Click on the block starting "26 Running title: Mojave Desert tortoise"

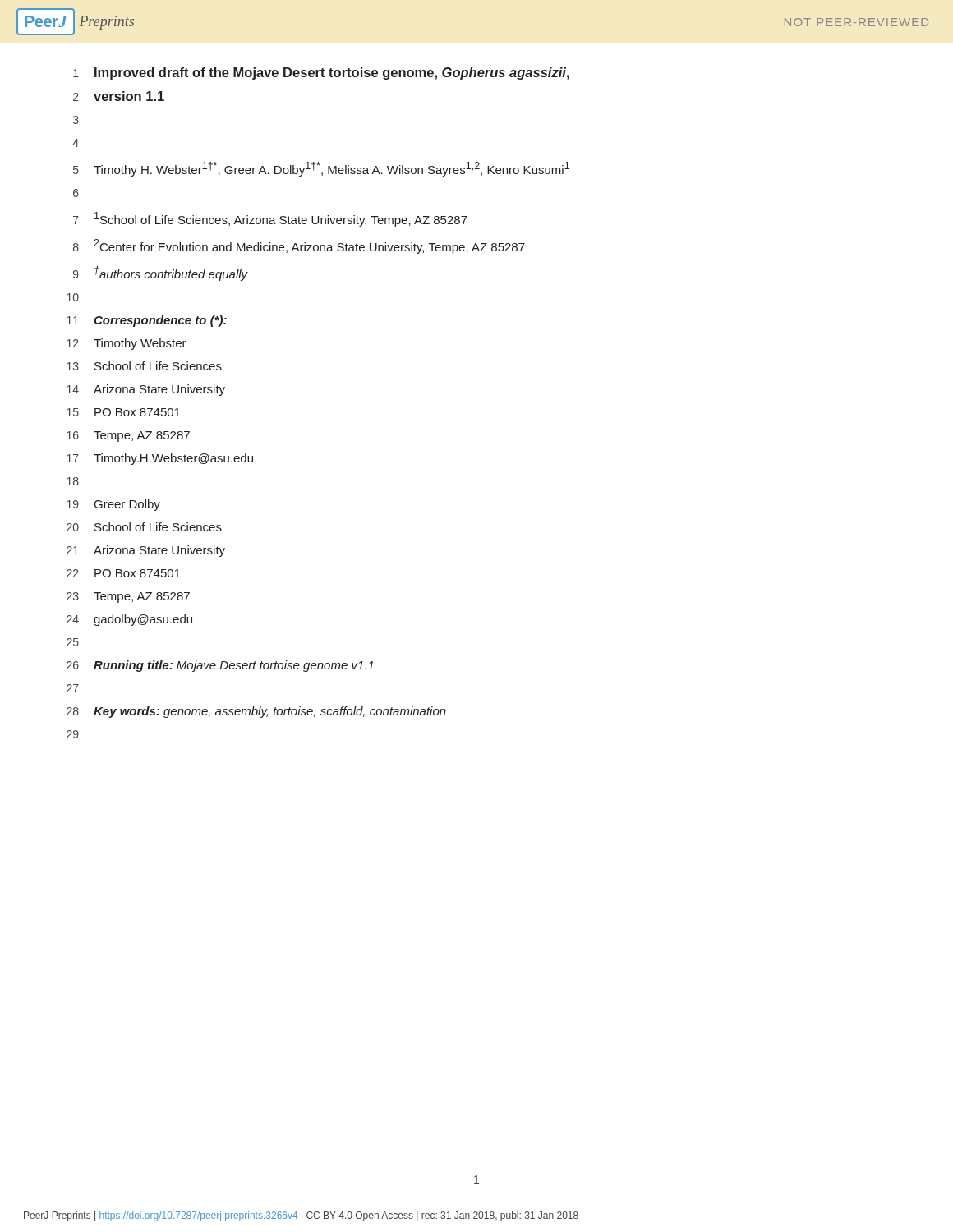coord(220,666)
